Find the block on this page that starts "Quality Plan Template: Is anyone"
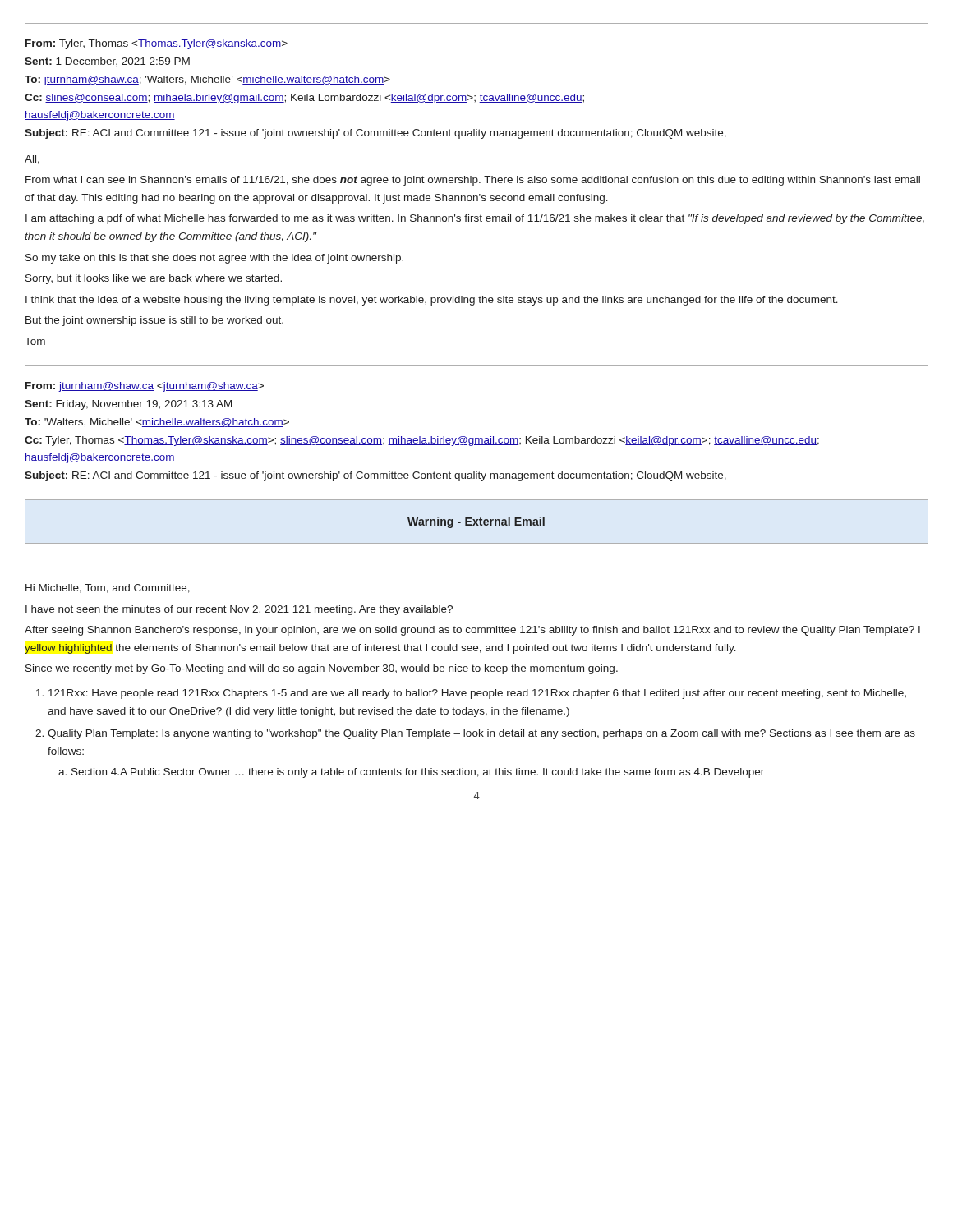 (481, 734)
